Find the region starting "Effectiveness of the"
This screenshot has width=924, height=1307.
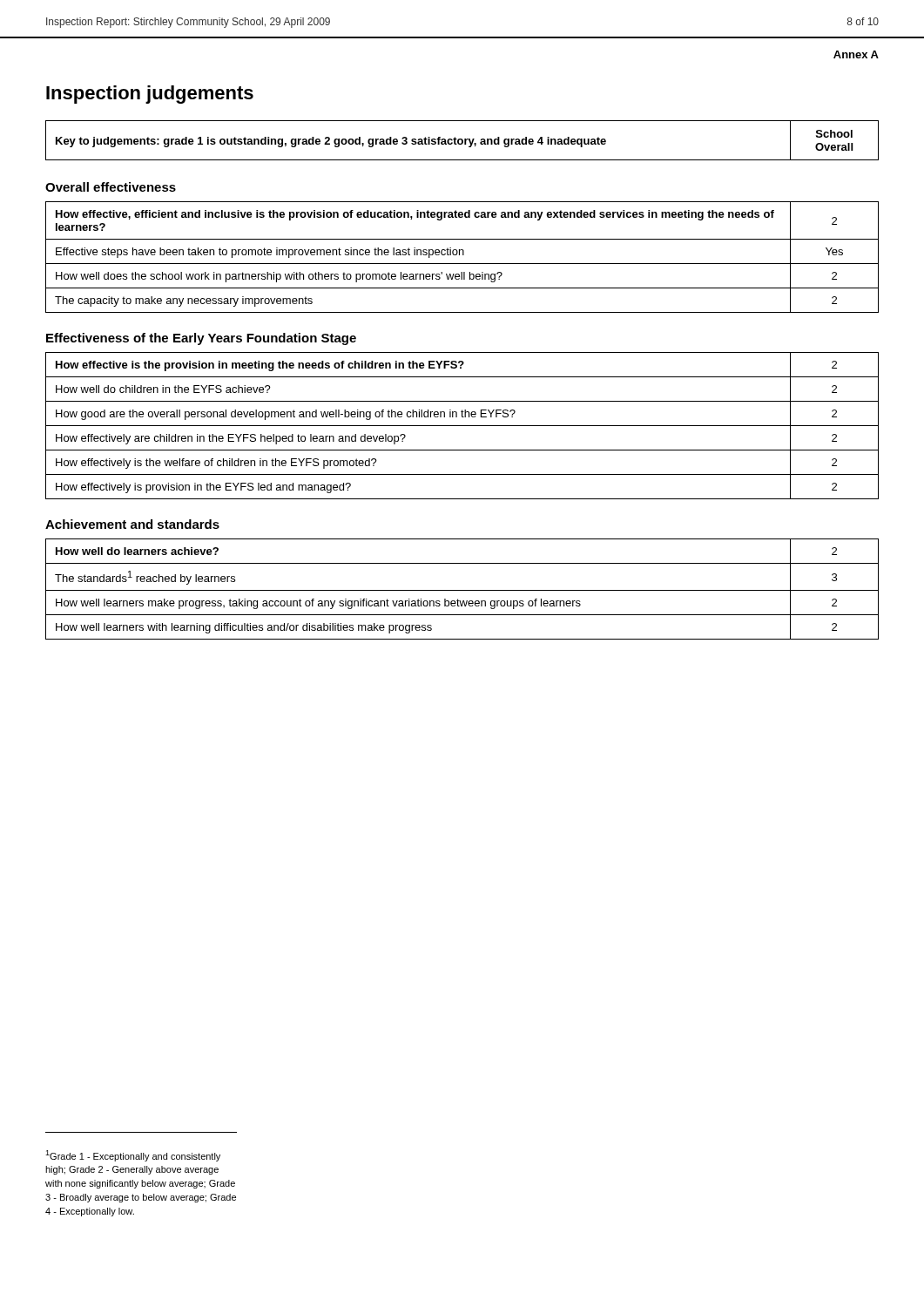tap(201, 338)
